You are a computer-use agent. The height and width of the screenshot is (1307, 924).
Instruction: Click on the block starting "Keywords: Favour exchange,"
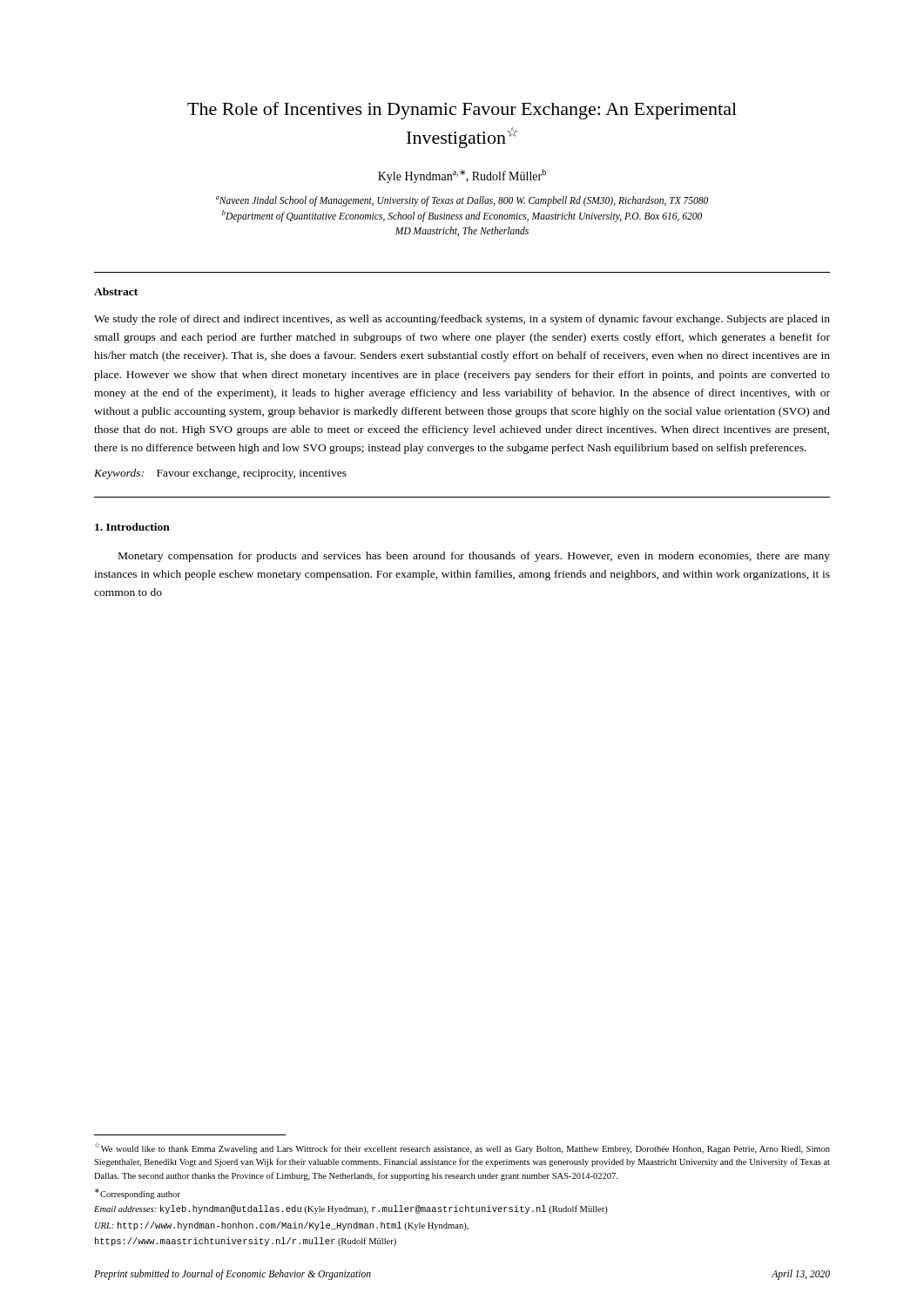[220, 473]
